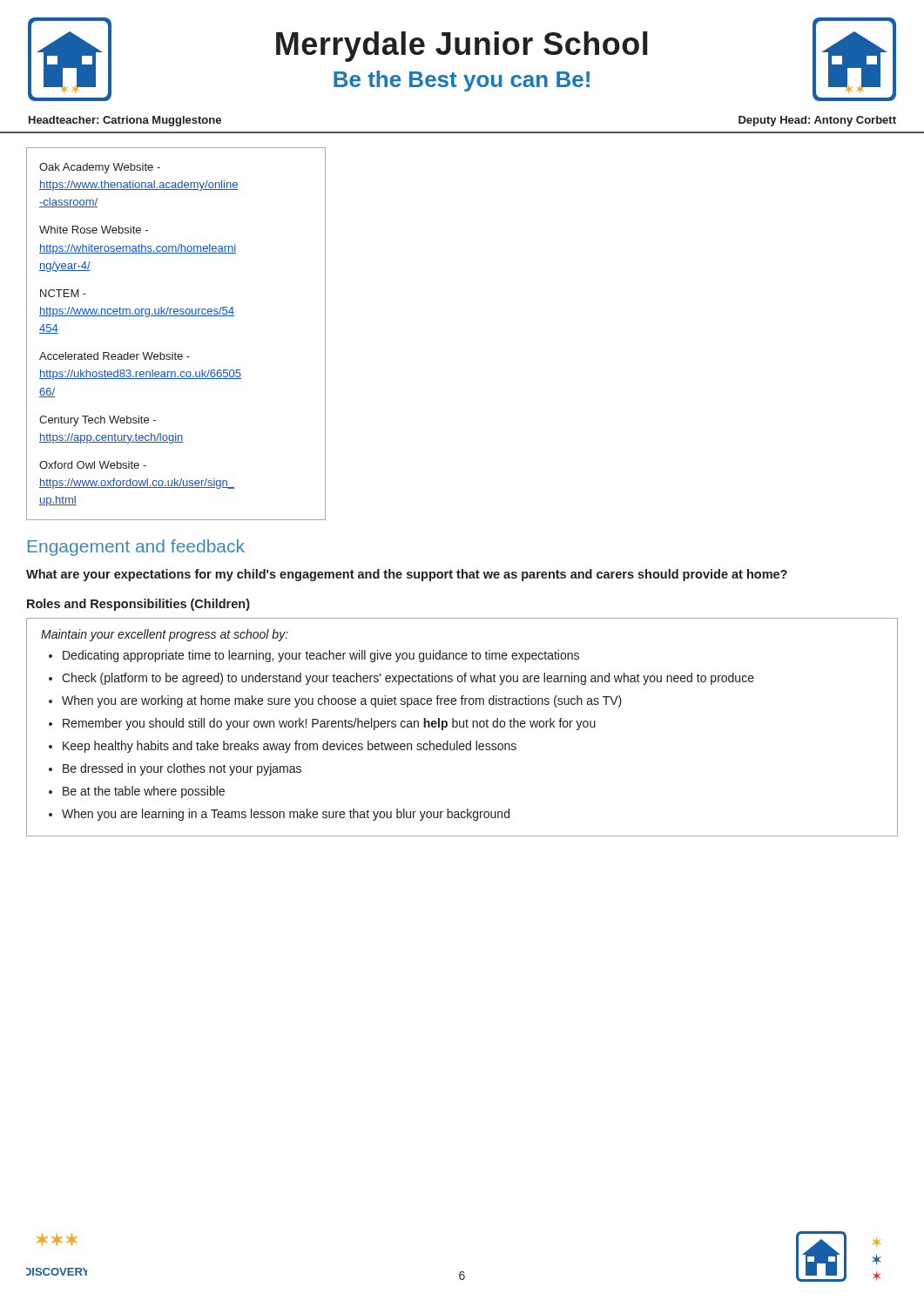Viewport: 924px width, 1307px height.
Task: Find the text block starting "Oxford Owl Website - https://www.oxfordowl.co.uk/user/sign_up.html"
Action: 137,482
